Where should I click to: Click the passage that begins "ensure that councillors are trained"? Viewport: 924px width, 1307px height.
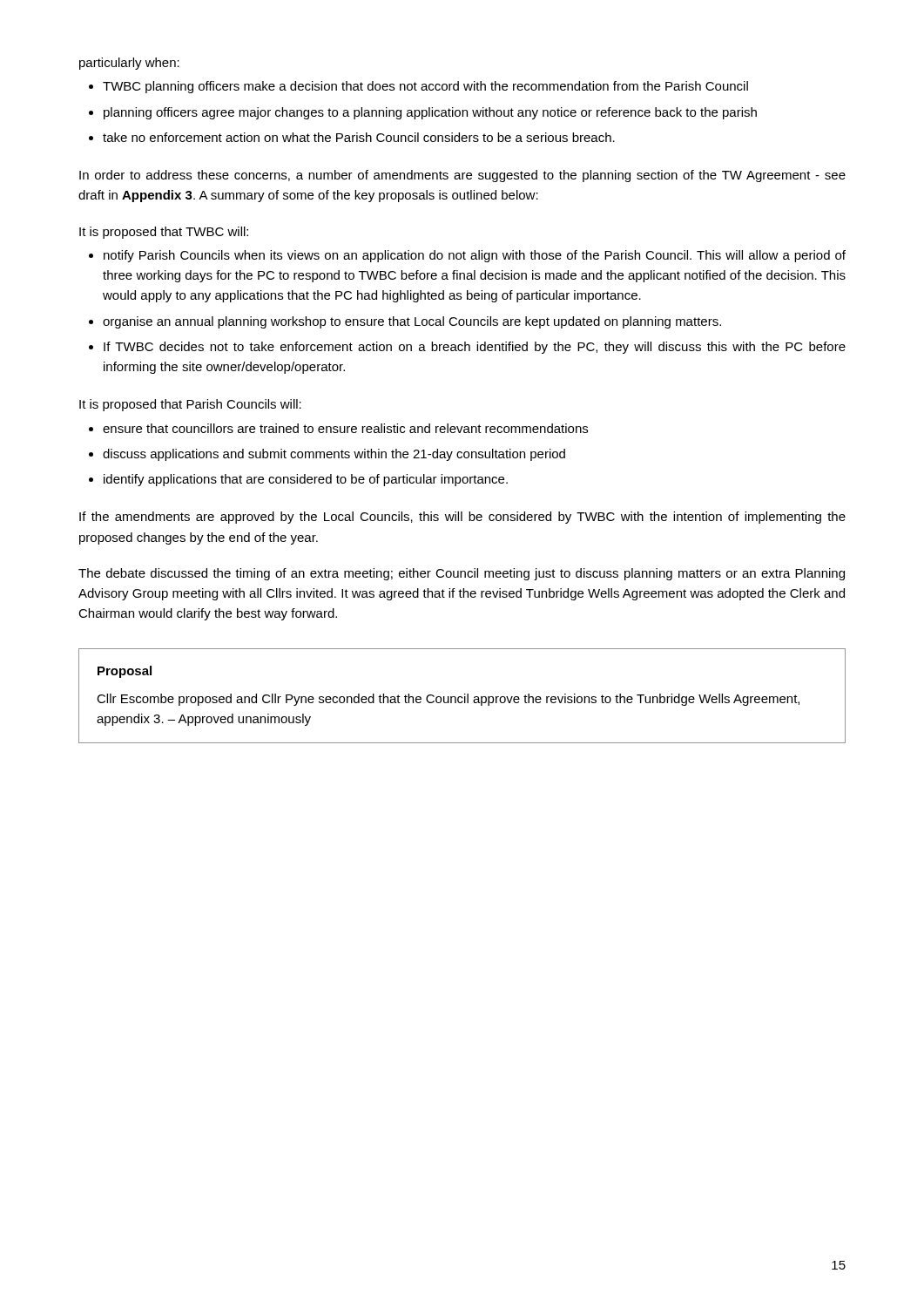(x=346, y=428)
